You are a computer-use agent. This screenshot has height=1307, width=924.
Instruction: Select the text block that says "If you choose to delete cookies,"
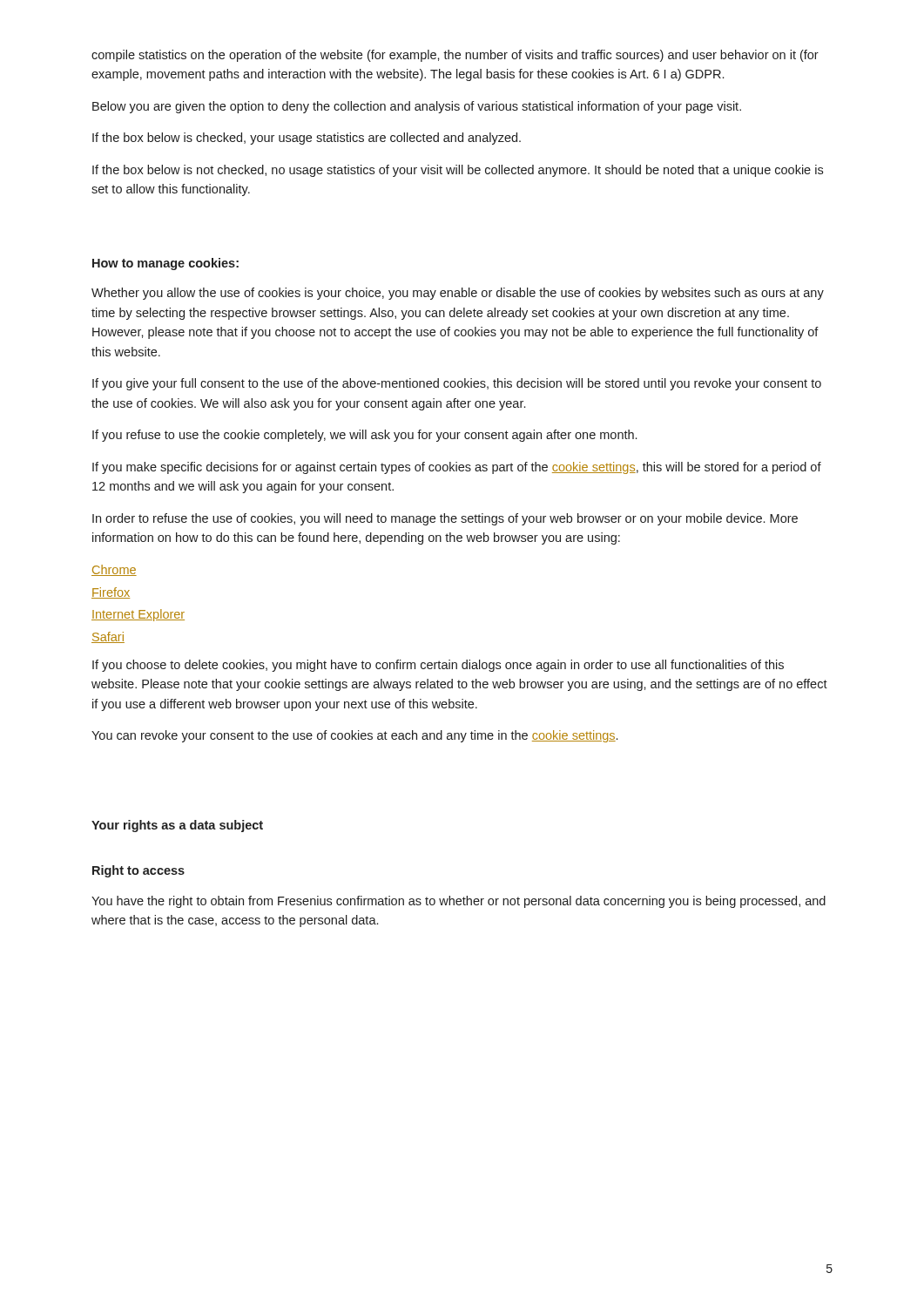coord(459,684)
